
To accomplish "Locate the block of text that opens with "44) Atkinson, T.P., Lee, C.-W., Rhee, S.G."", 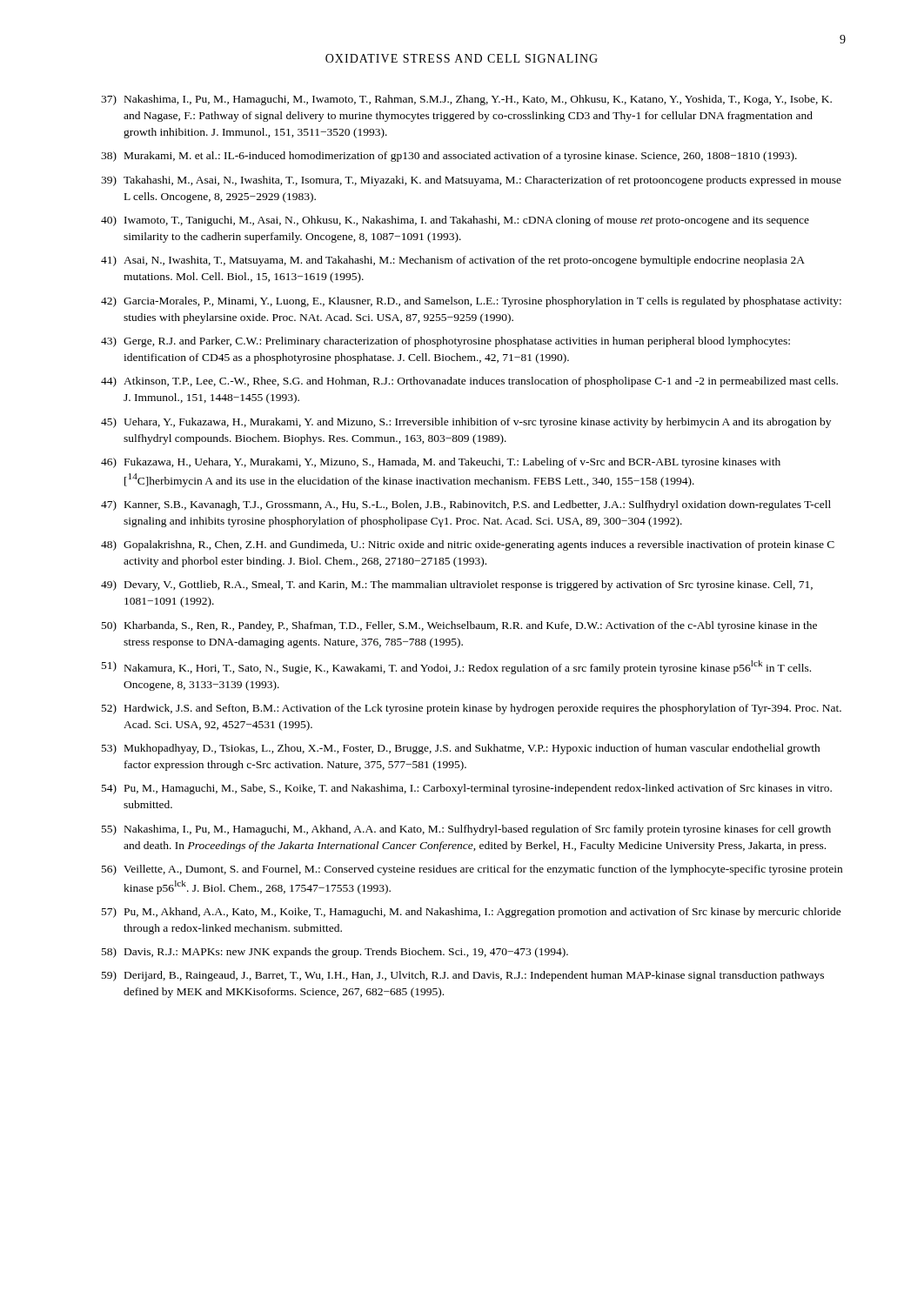I will [462, 389].
